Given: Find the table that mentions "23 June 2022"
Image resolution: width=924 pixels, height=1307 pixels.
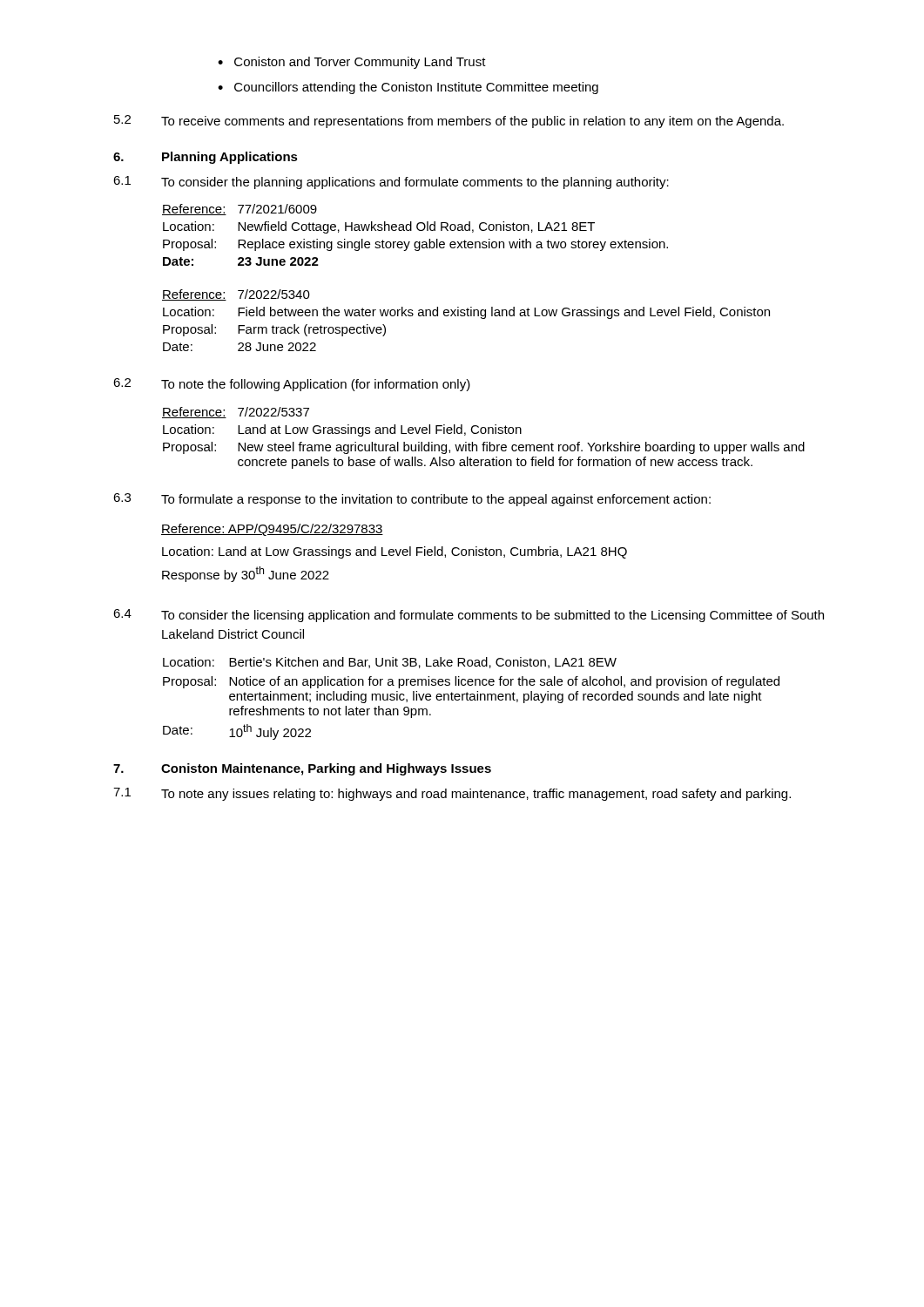Looking at the screenshot, I should coord(499,236).
